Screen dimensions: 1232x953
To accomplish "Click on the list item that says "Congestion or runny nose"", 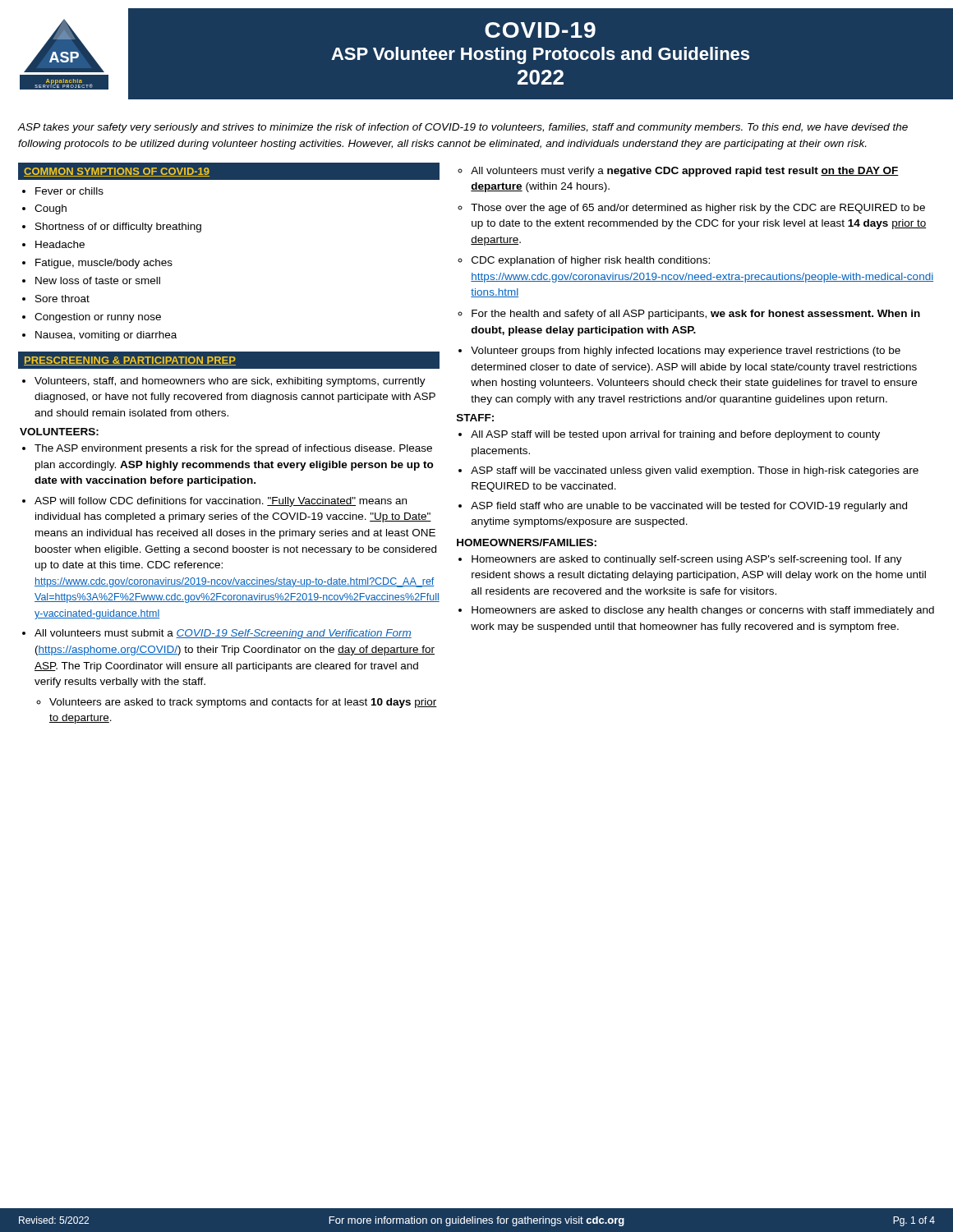I will coord(92,318).
